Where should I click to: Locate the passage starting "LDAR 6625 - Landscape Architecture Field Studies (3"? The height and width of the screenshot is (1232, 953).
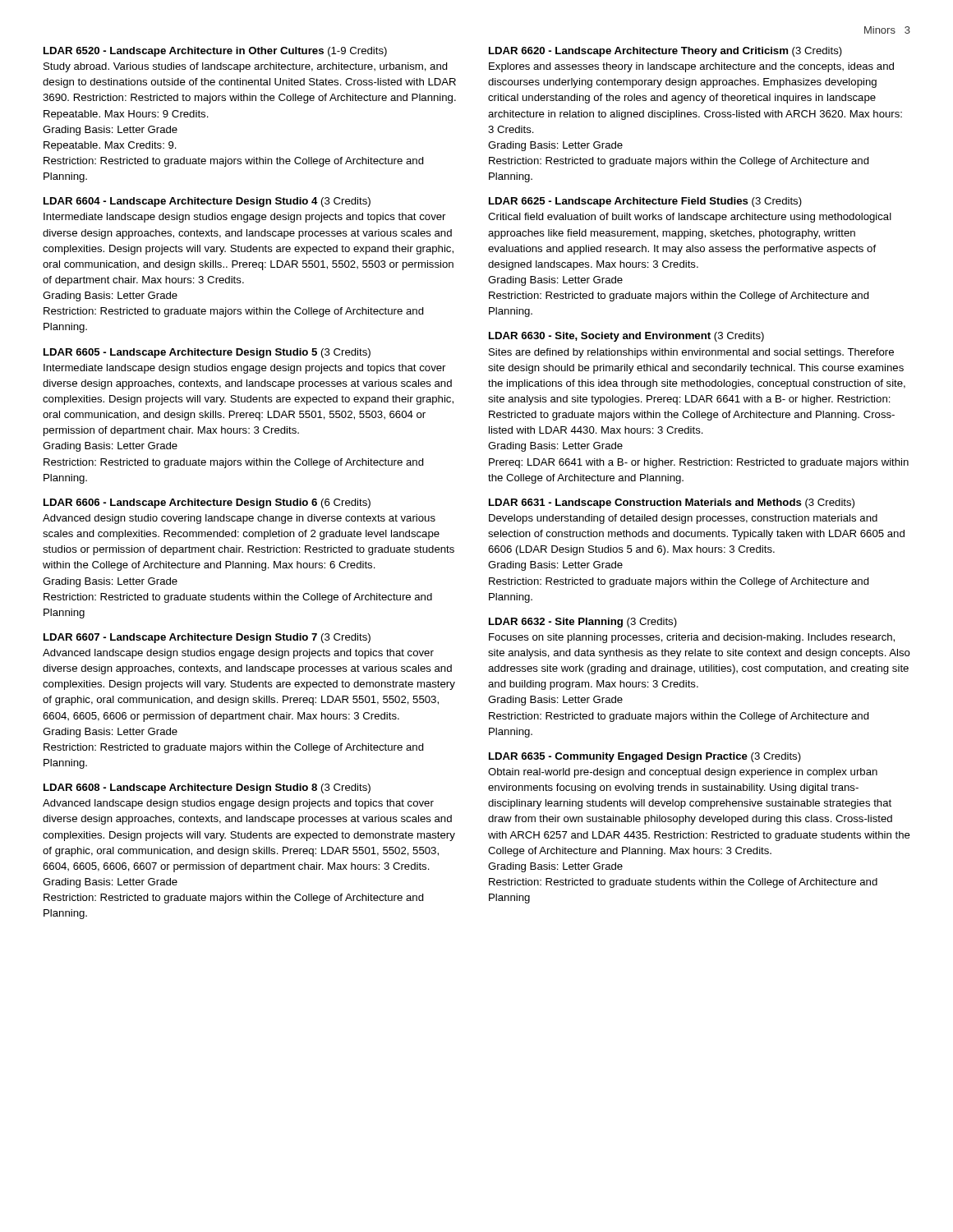pyautogui.click(x=699, y=256)
